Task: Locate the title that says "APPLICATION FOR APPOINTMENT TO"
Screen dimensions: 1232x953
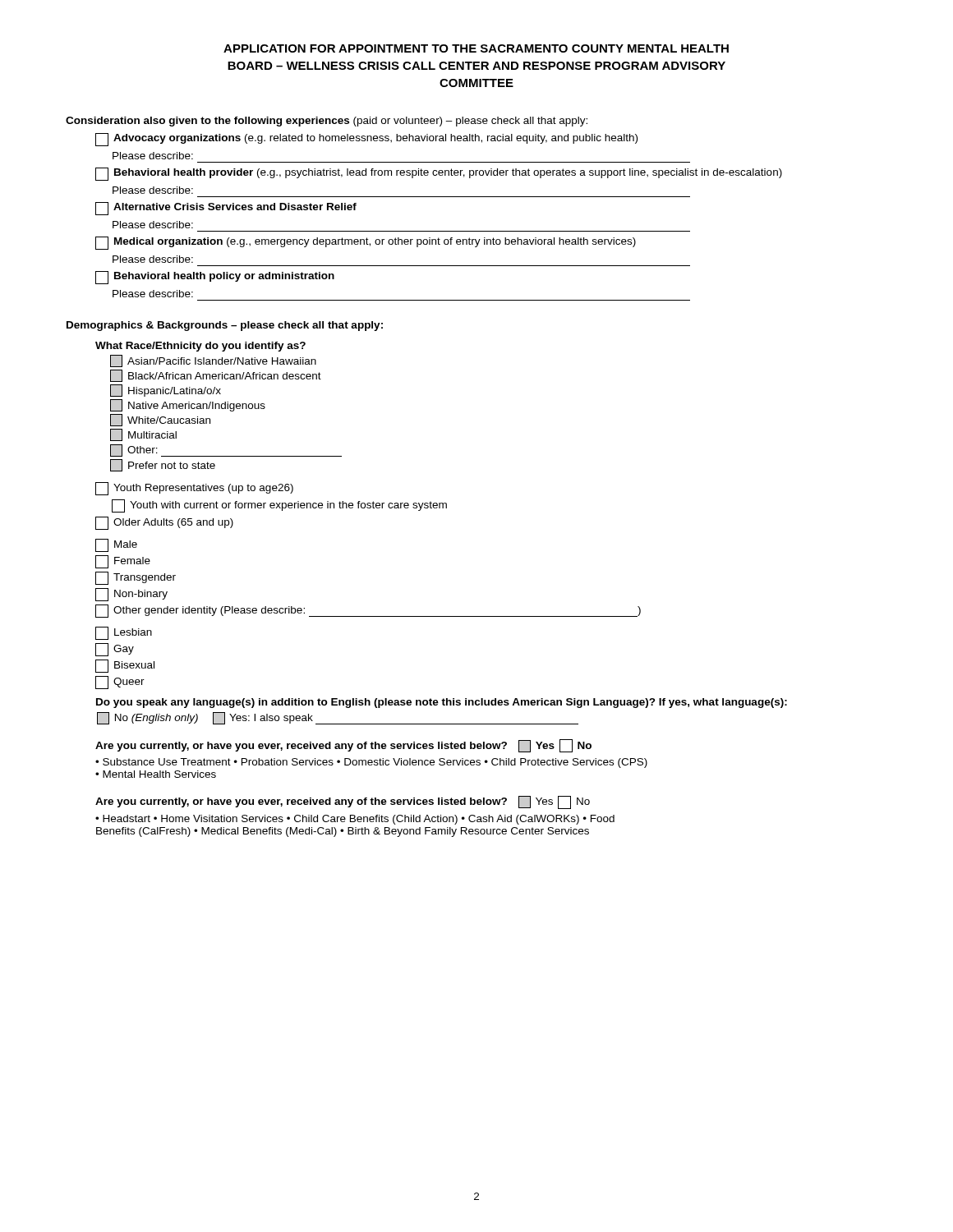Action: [476, 65]
